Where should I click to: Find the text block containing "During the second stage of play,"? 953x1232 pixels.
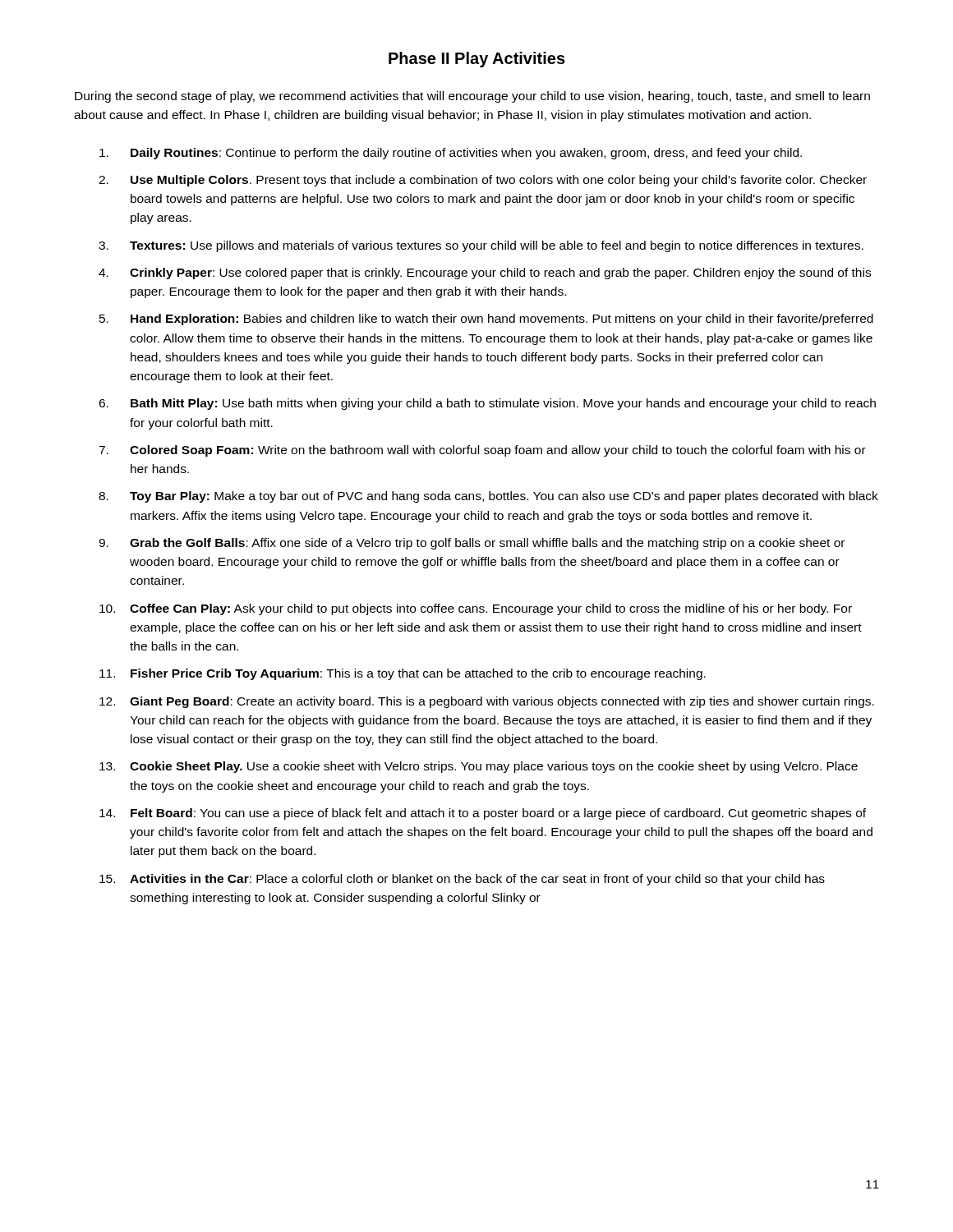(472, 105)
